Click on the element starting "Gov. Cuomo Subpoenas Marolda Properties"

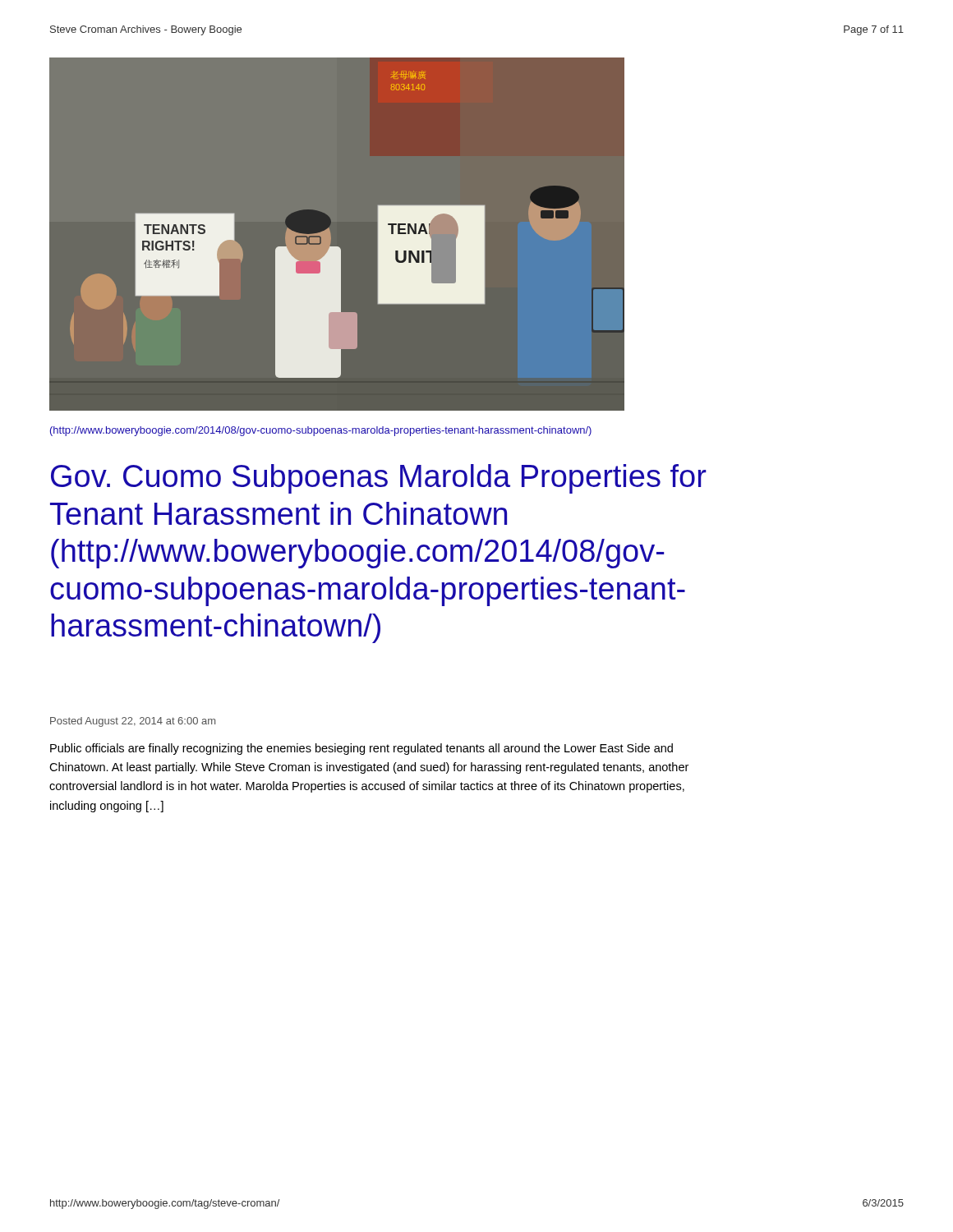click(378, 551)
